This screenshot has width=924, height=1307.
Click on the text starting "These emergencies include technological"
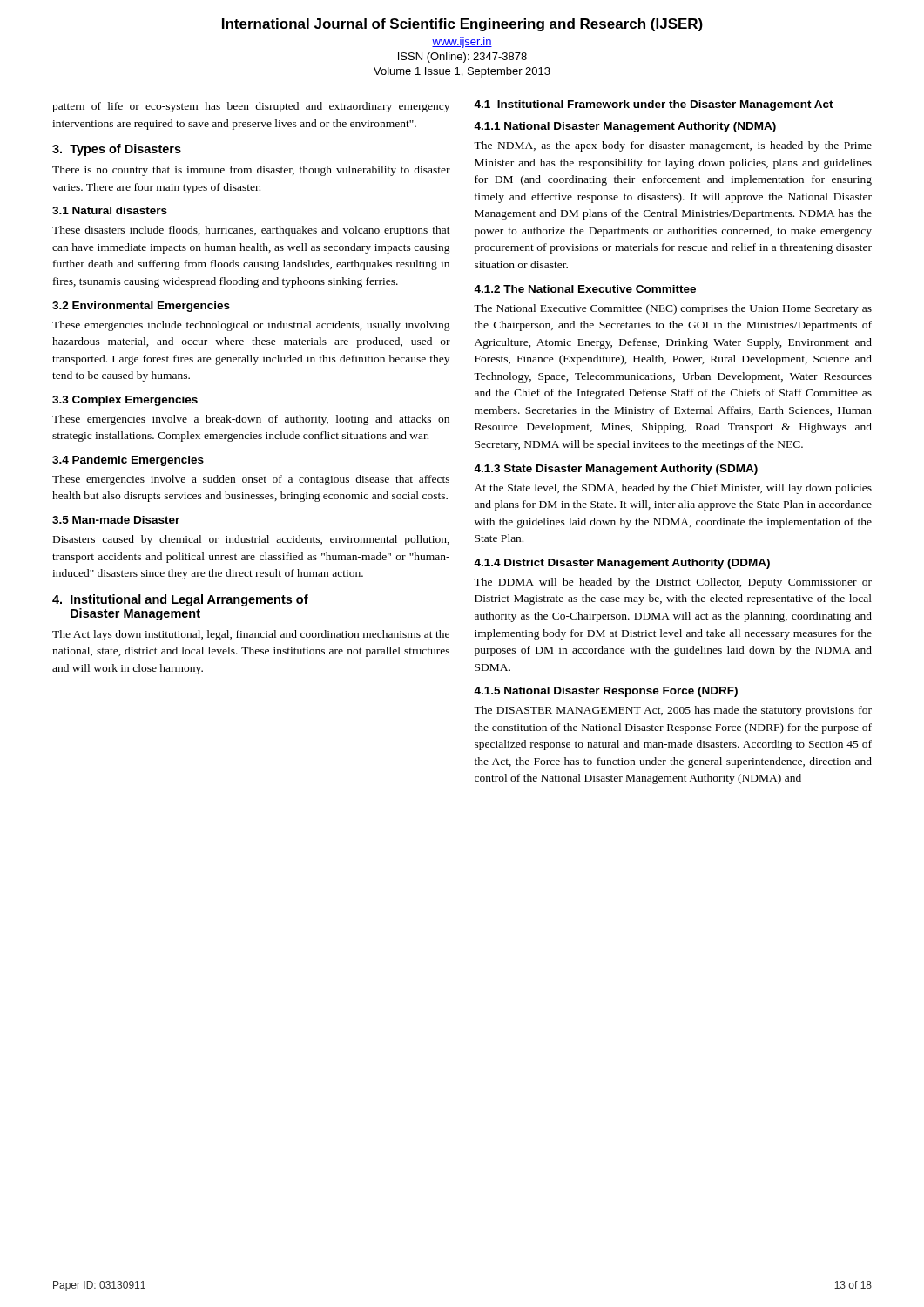251,350
